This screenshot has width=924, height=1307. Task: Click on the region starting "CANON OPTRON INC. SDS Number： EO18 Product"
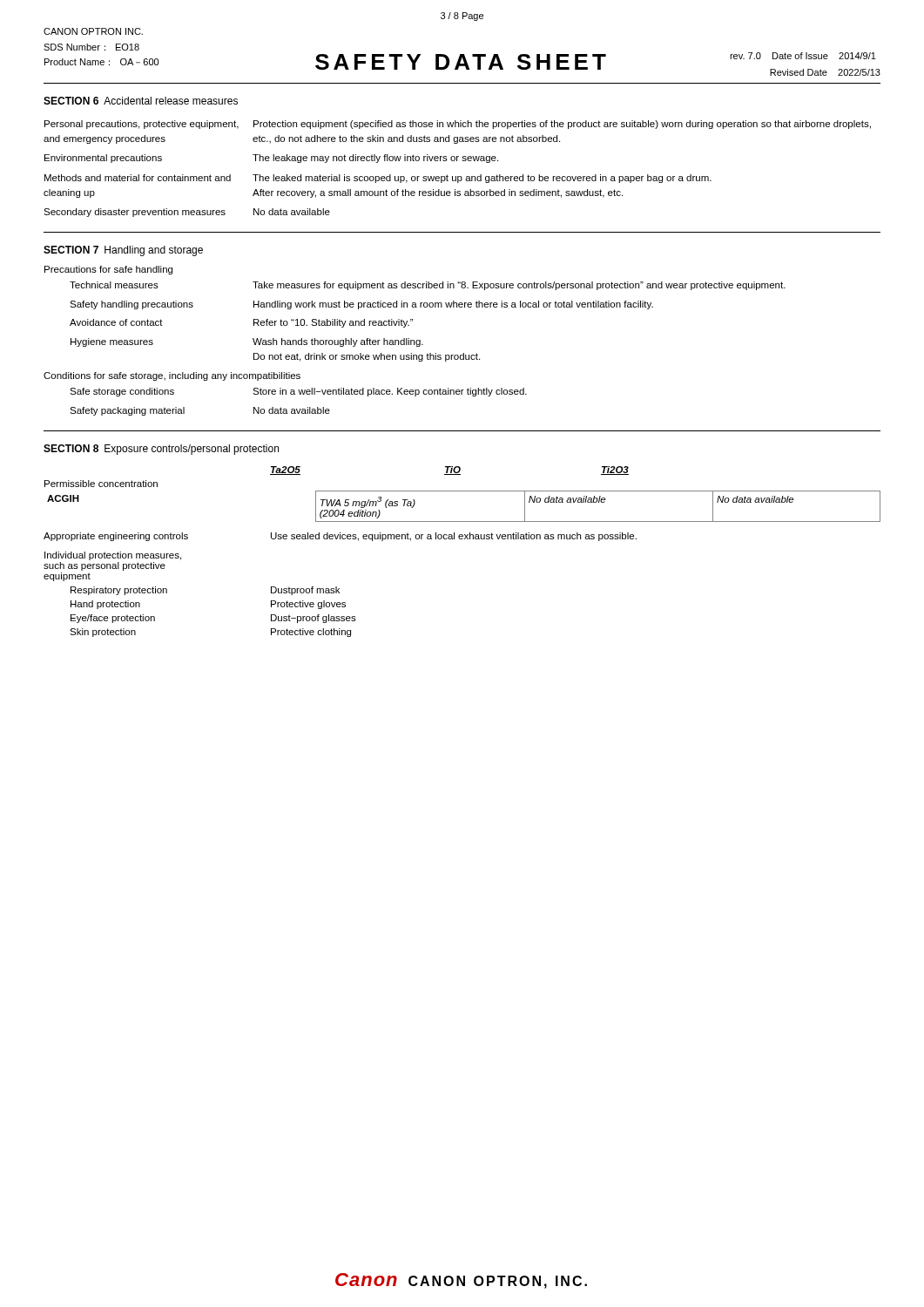(101, 47)
